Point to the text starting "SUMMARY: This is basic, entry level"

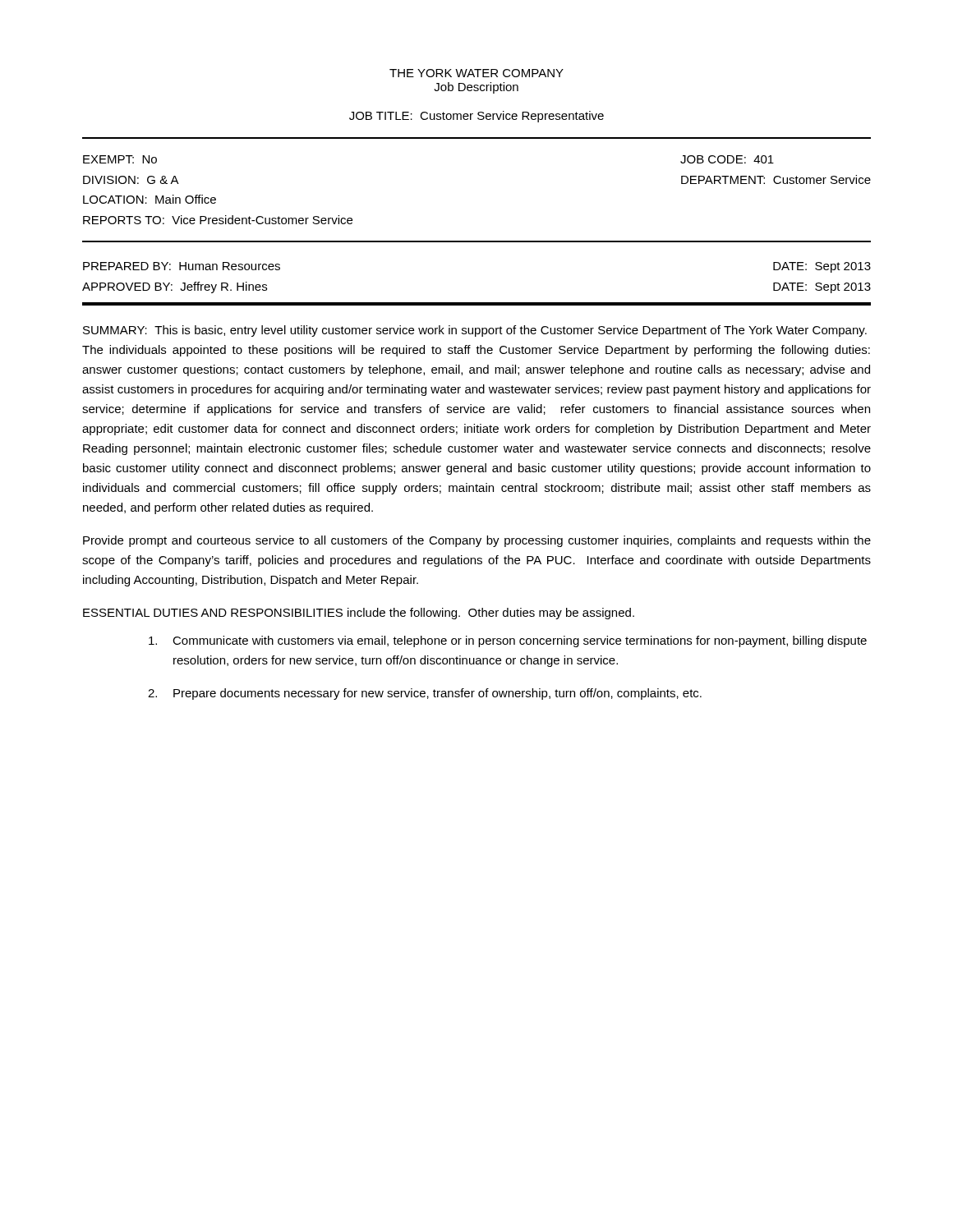(476, 418)
